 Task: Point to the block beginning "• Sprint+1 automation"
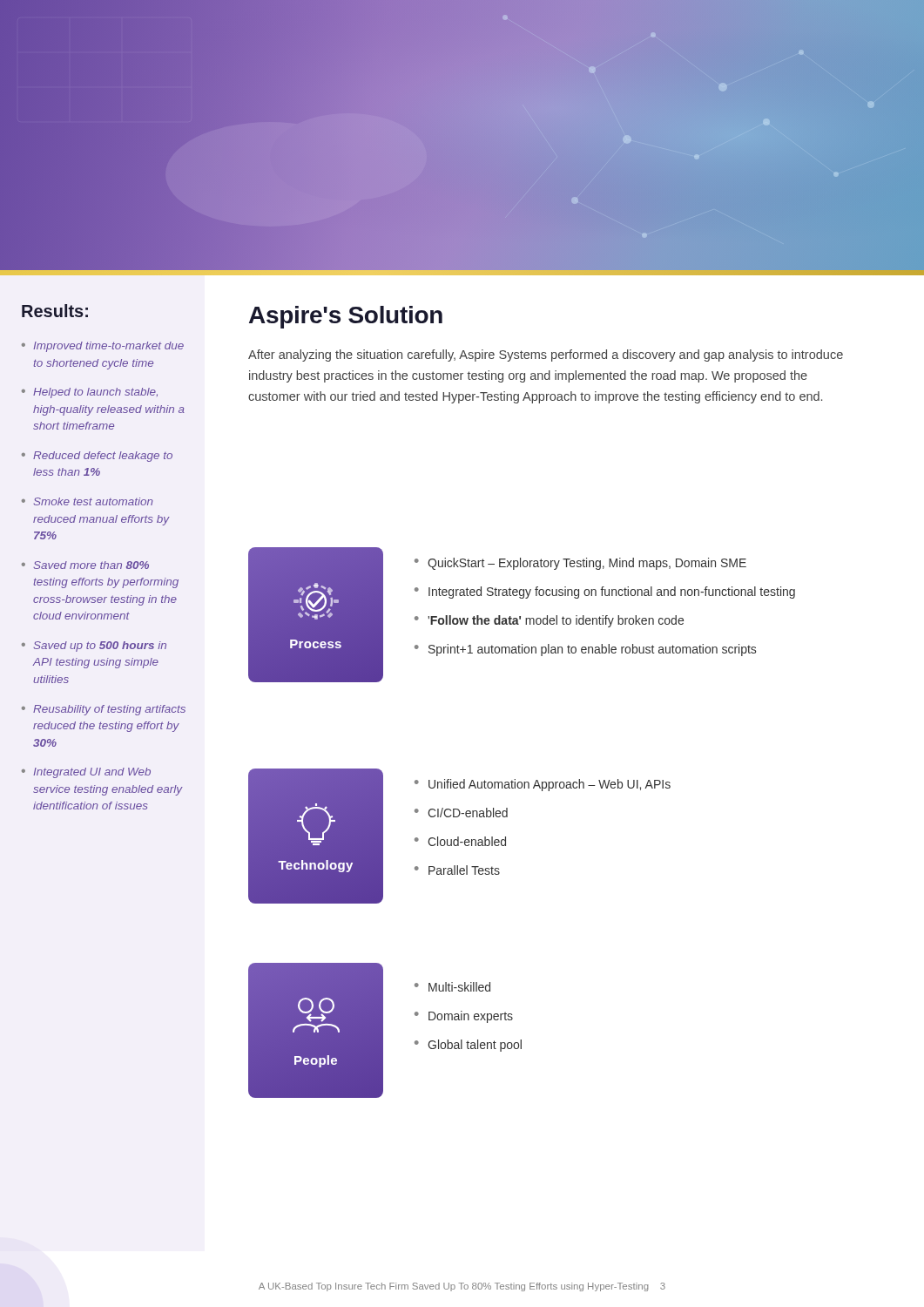[x=585, y=650]
